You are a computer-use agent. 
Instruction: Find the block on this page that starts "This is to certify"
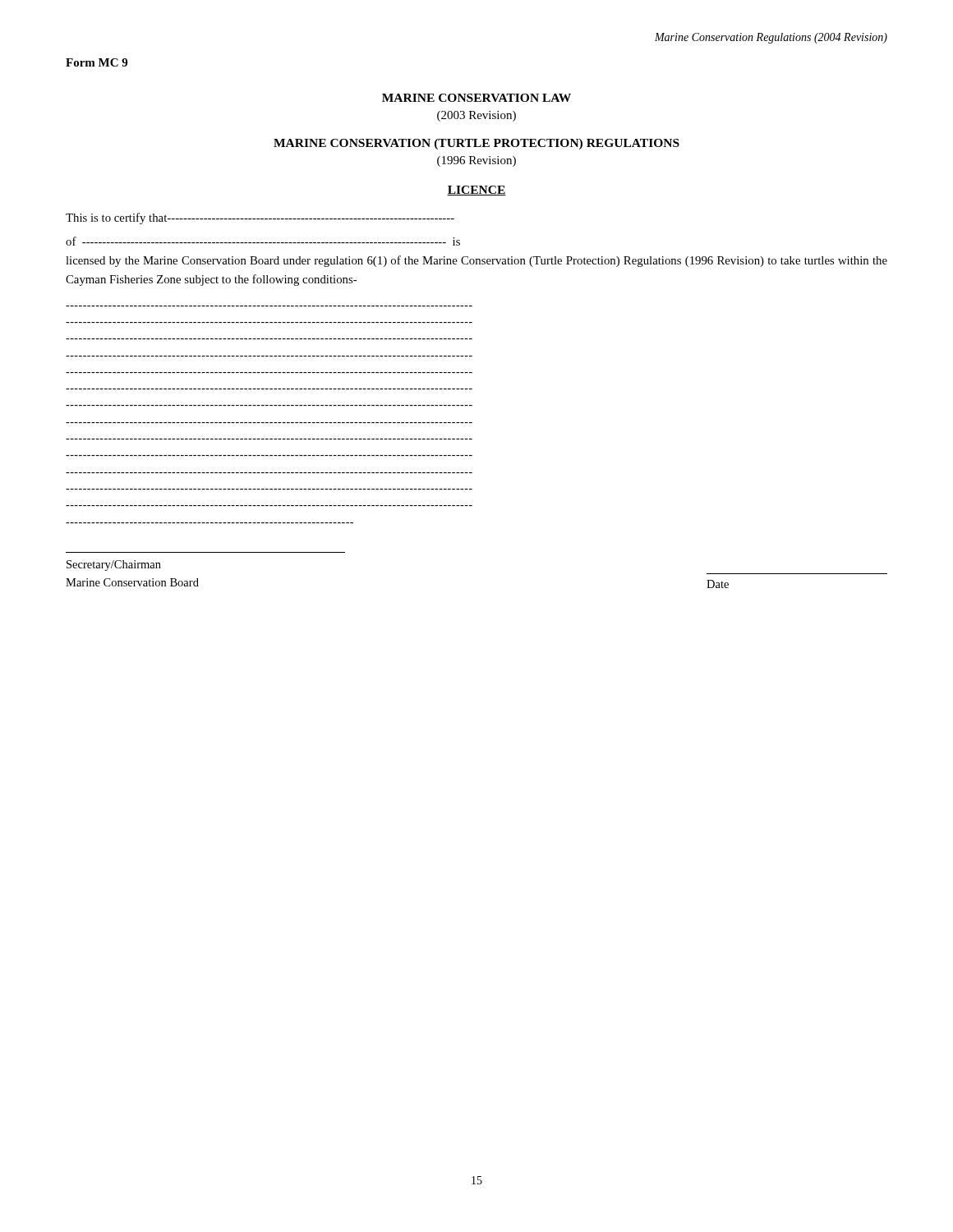260,218
